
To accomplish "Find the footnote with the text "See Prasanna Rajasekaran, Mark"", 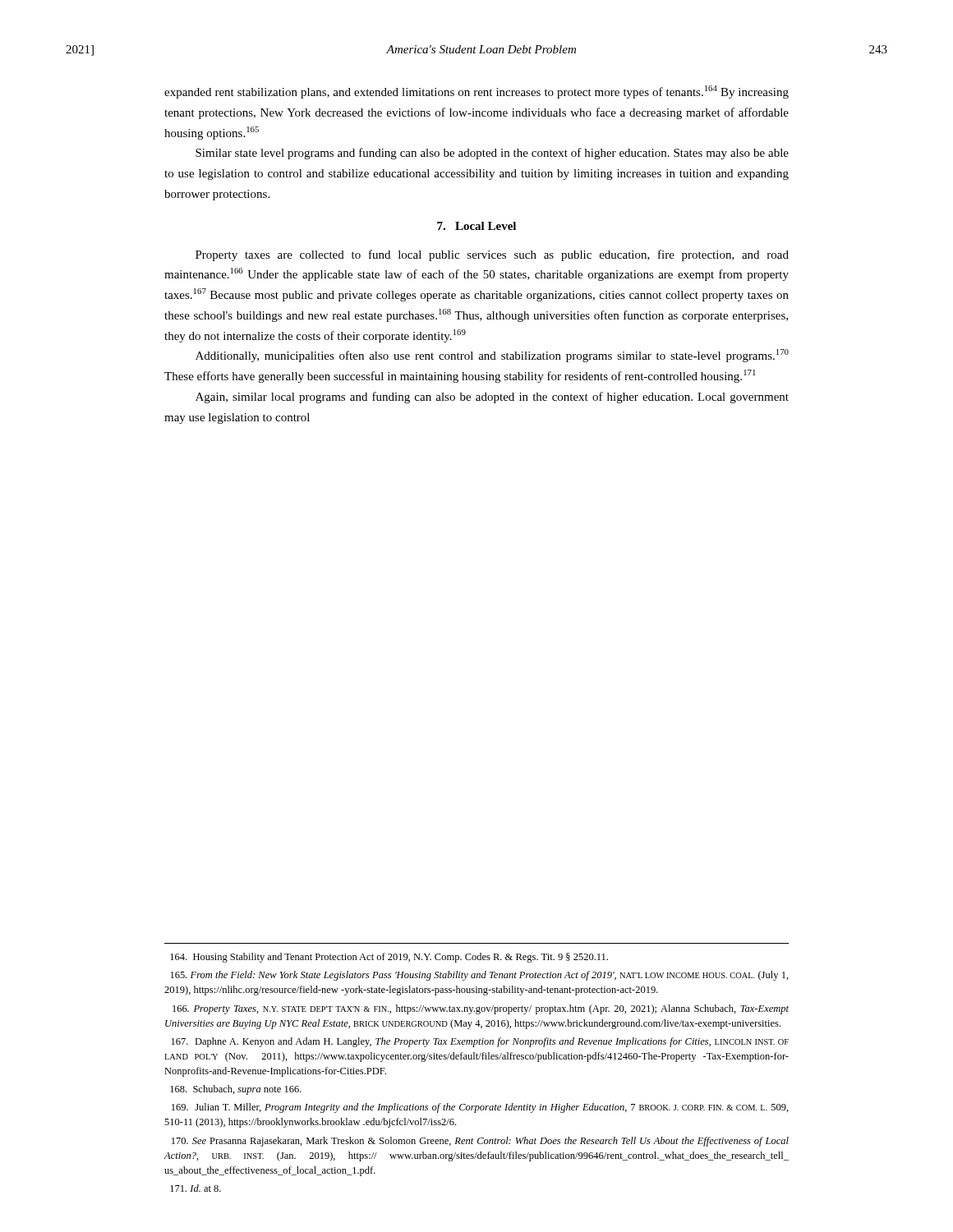I will pos(476,1155).
